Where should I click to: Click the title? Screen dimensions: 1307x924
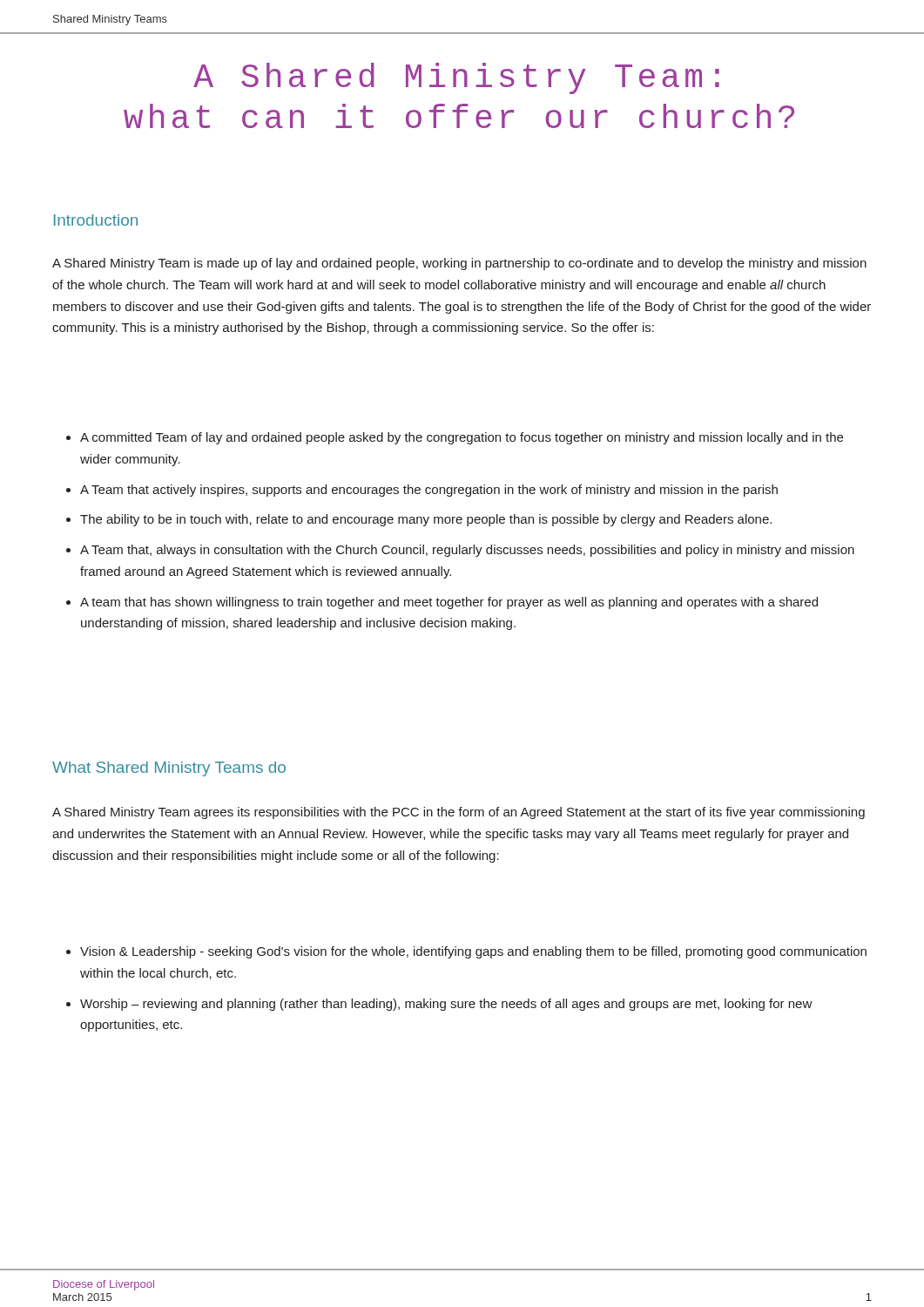point(462,98)
